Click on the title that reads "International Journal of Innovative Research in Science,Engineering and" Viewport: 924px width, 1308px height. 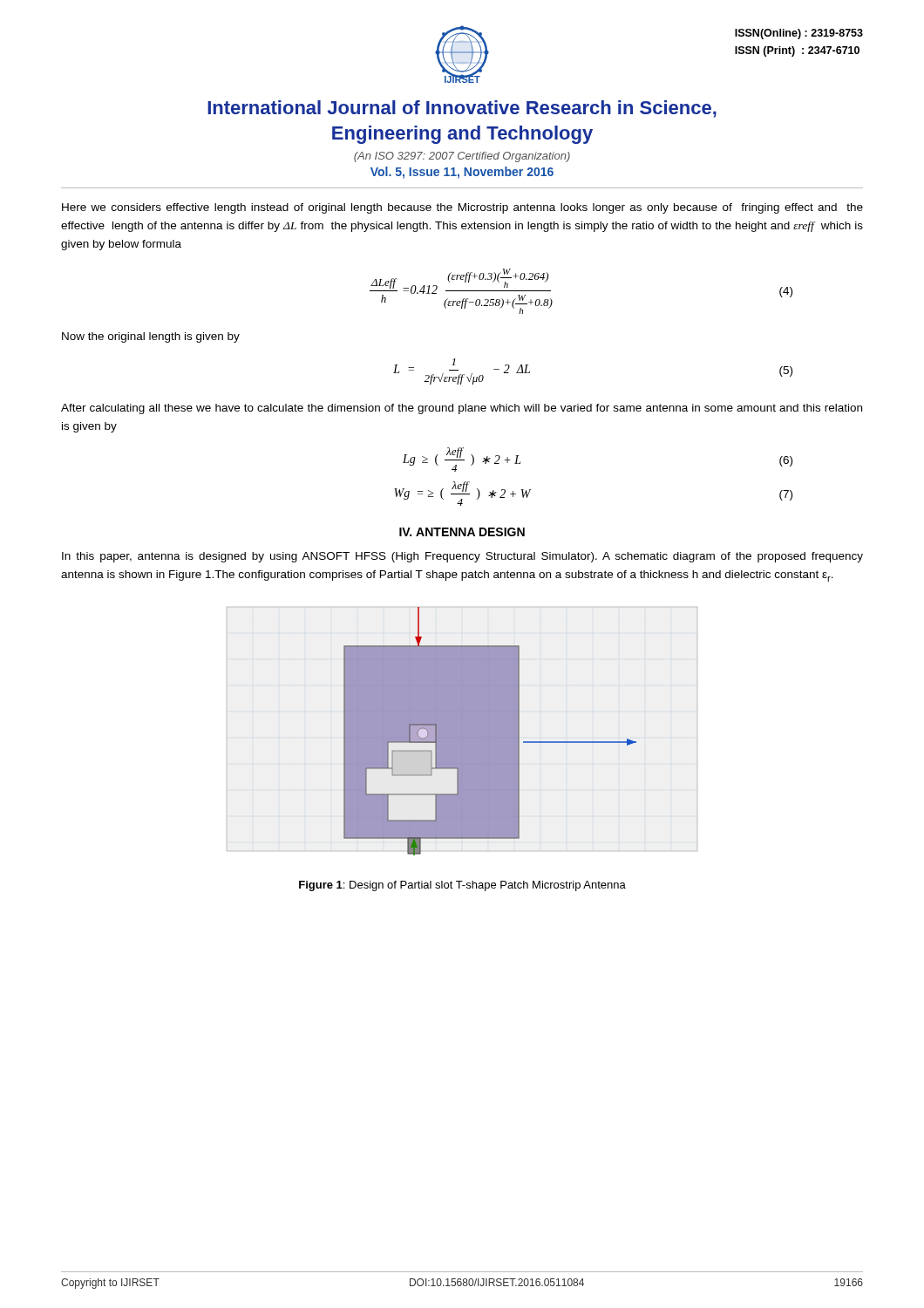pyautogui.click(x=462, y=121)
